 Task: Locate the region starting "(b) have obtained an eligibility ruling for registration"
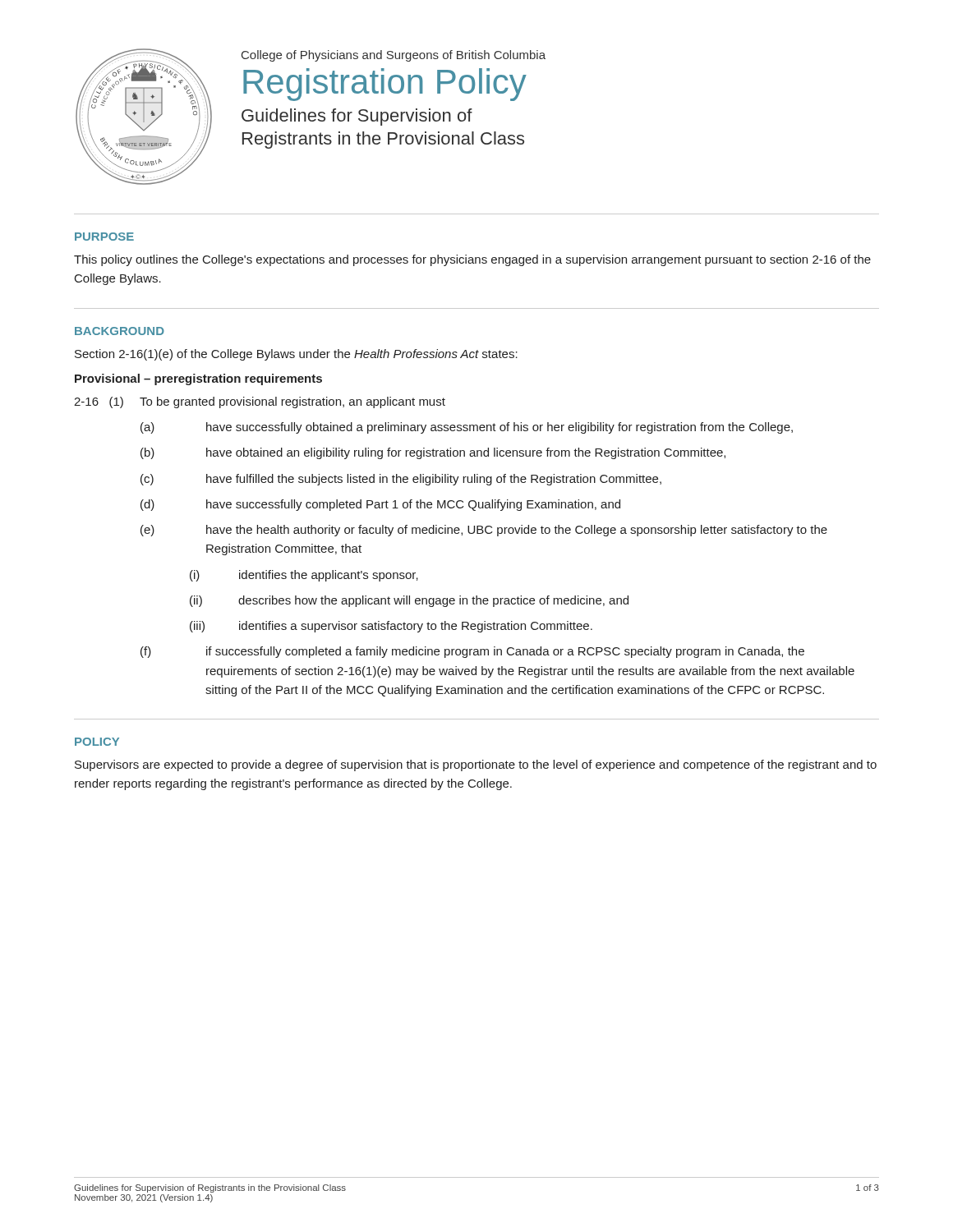tap(509, 452)
